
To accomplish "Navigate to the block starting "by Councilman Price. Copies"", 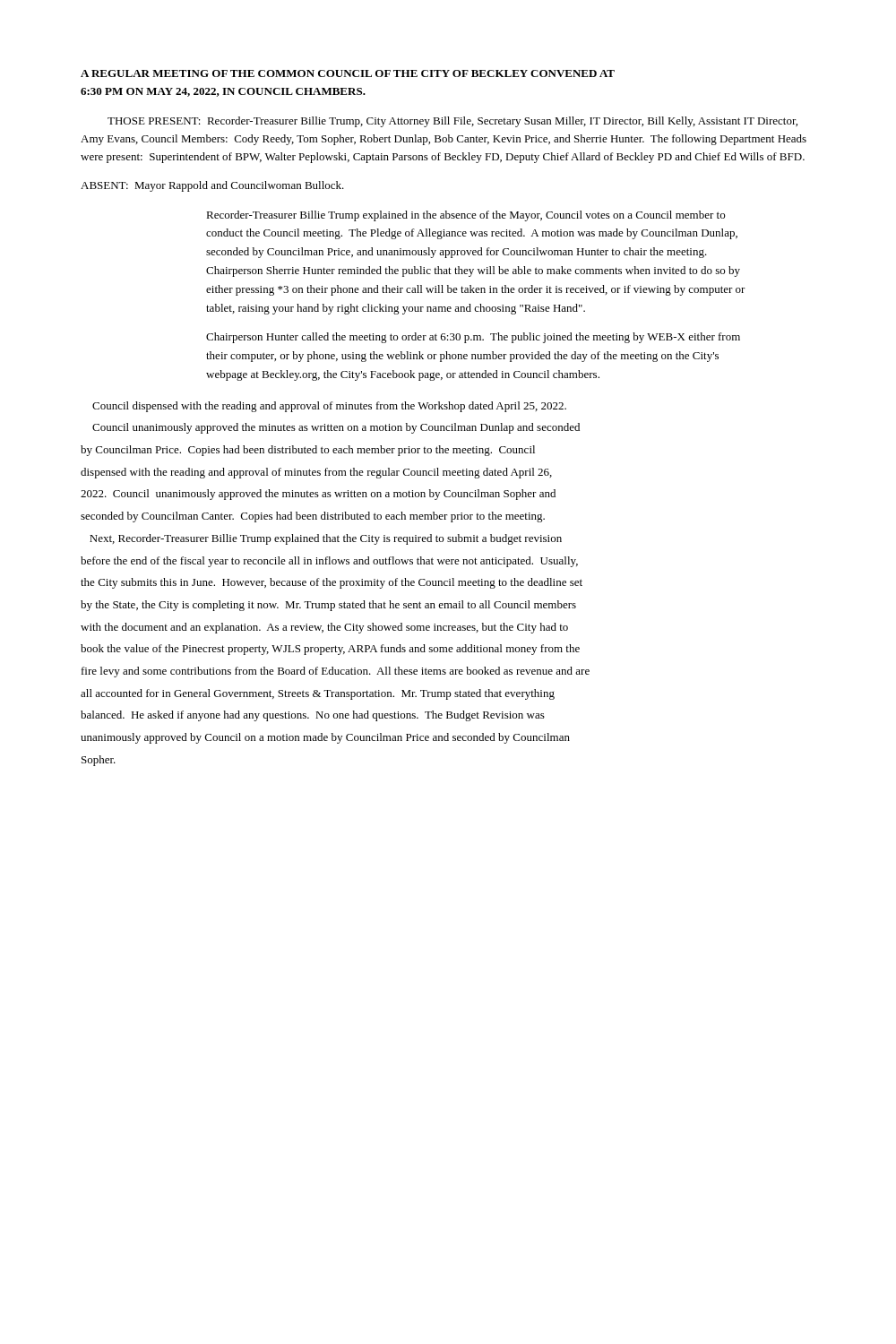I will (308, 449).
